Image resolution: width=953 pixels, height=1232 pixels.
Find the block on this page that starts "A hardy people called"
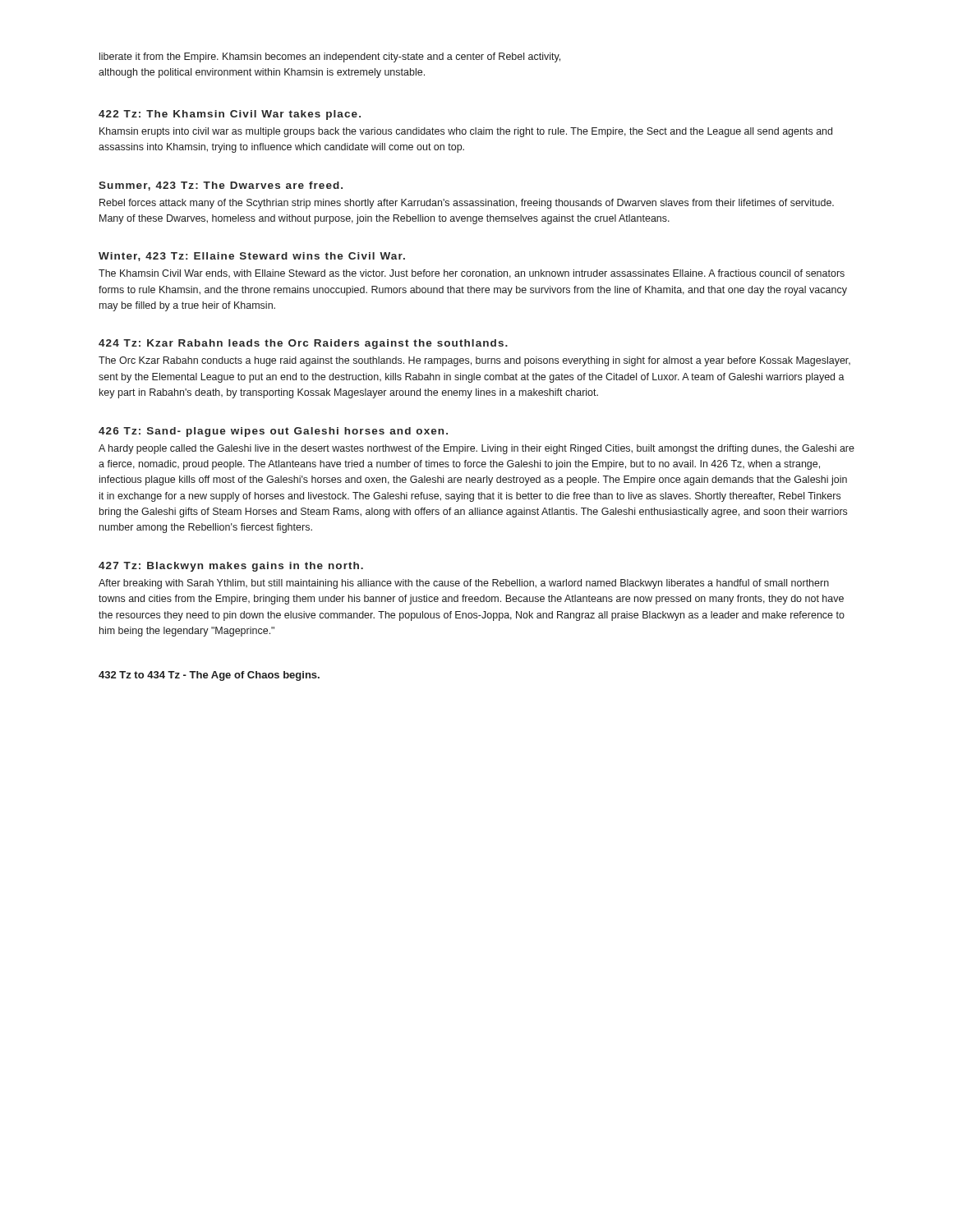coord(476,488)
